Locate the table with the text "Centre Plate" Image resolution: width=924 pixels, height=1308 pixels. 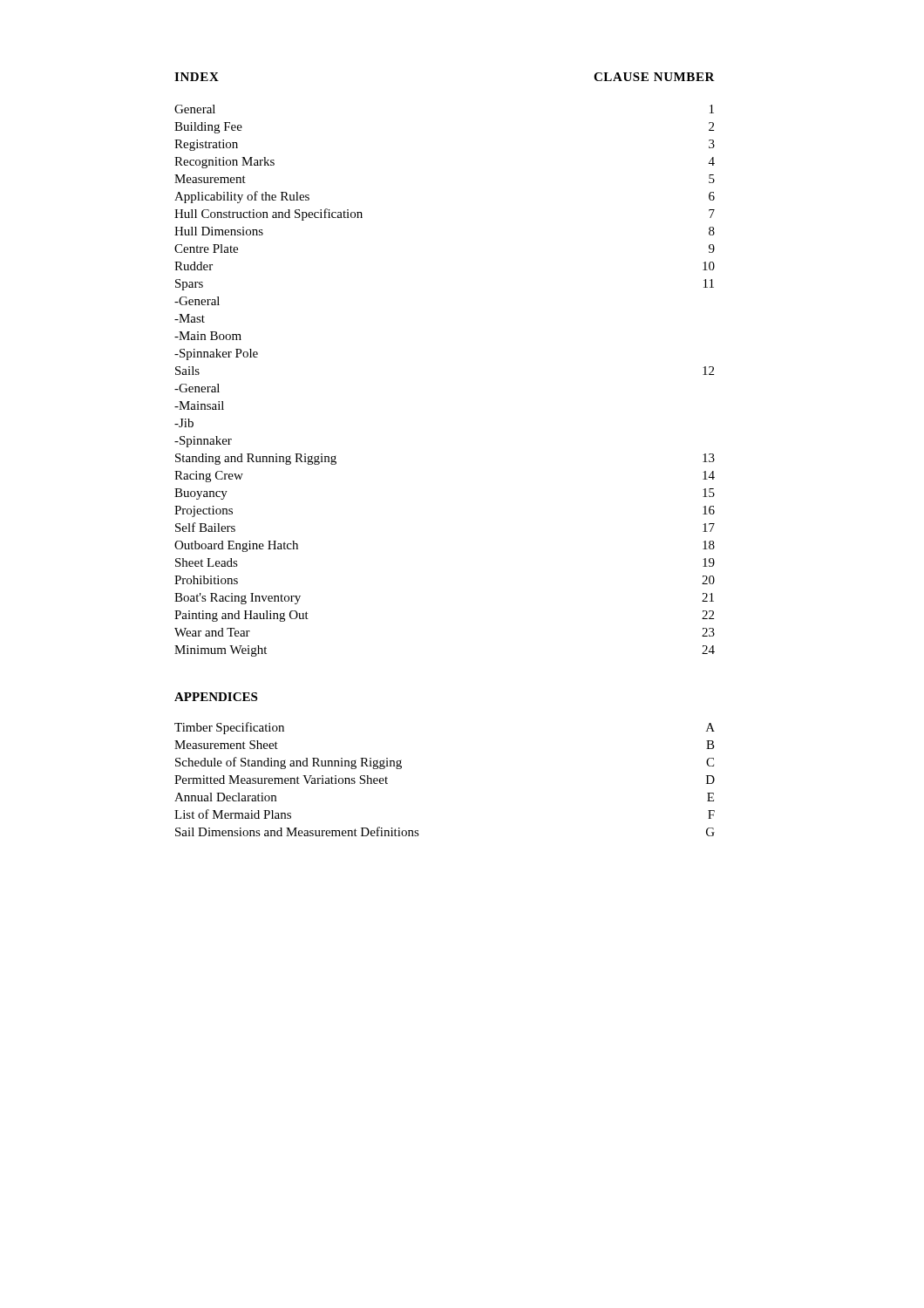(x=445, y=364)
